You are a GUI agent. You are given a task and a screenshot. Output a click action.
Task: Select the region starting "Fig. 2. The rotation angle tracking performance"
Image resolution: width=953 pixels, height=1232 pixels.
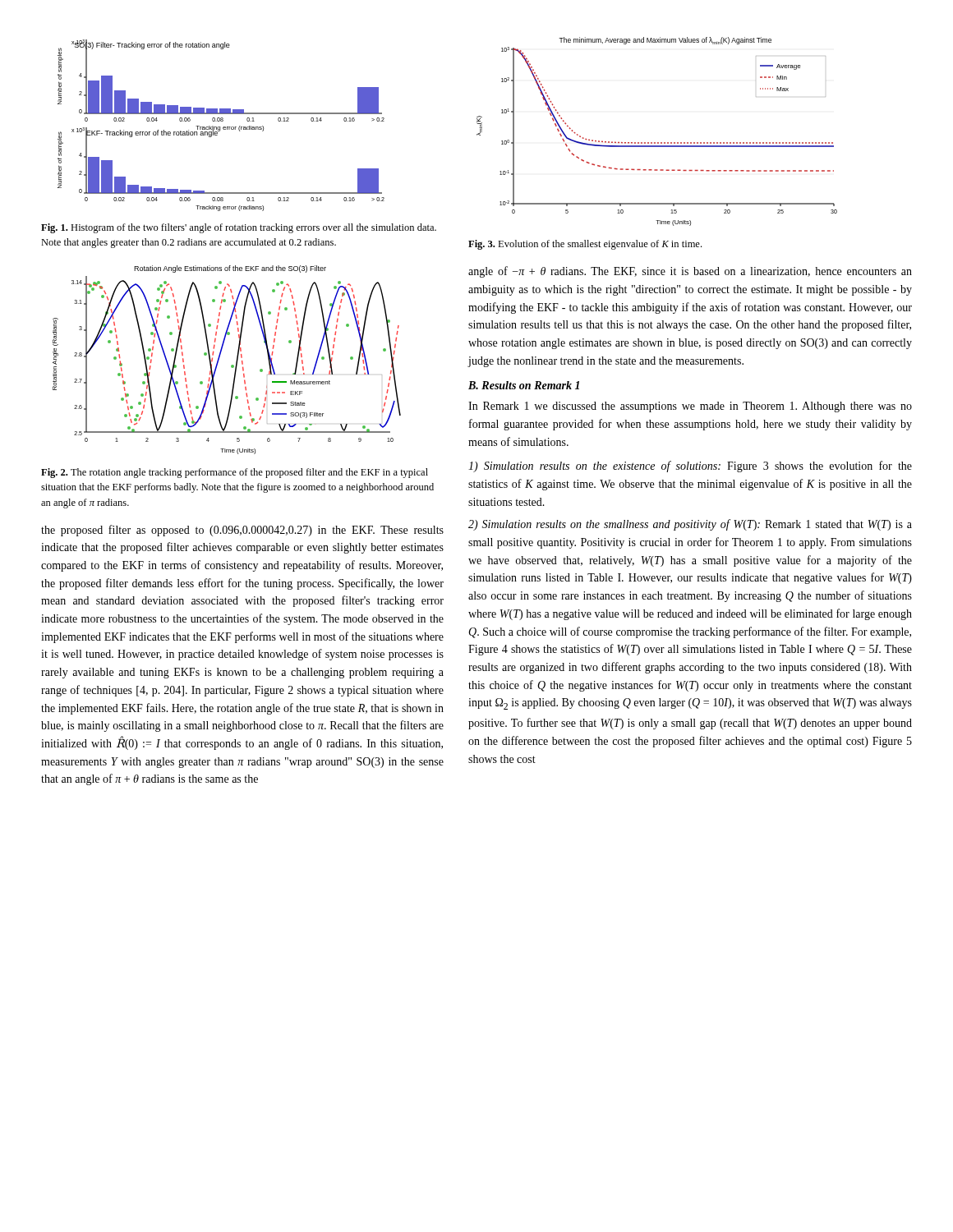tap(238, 487)
